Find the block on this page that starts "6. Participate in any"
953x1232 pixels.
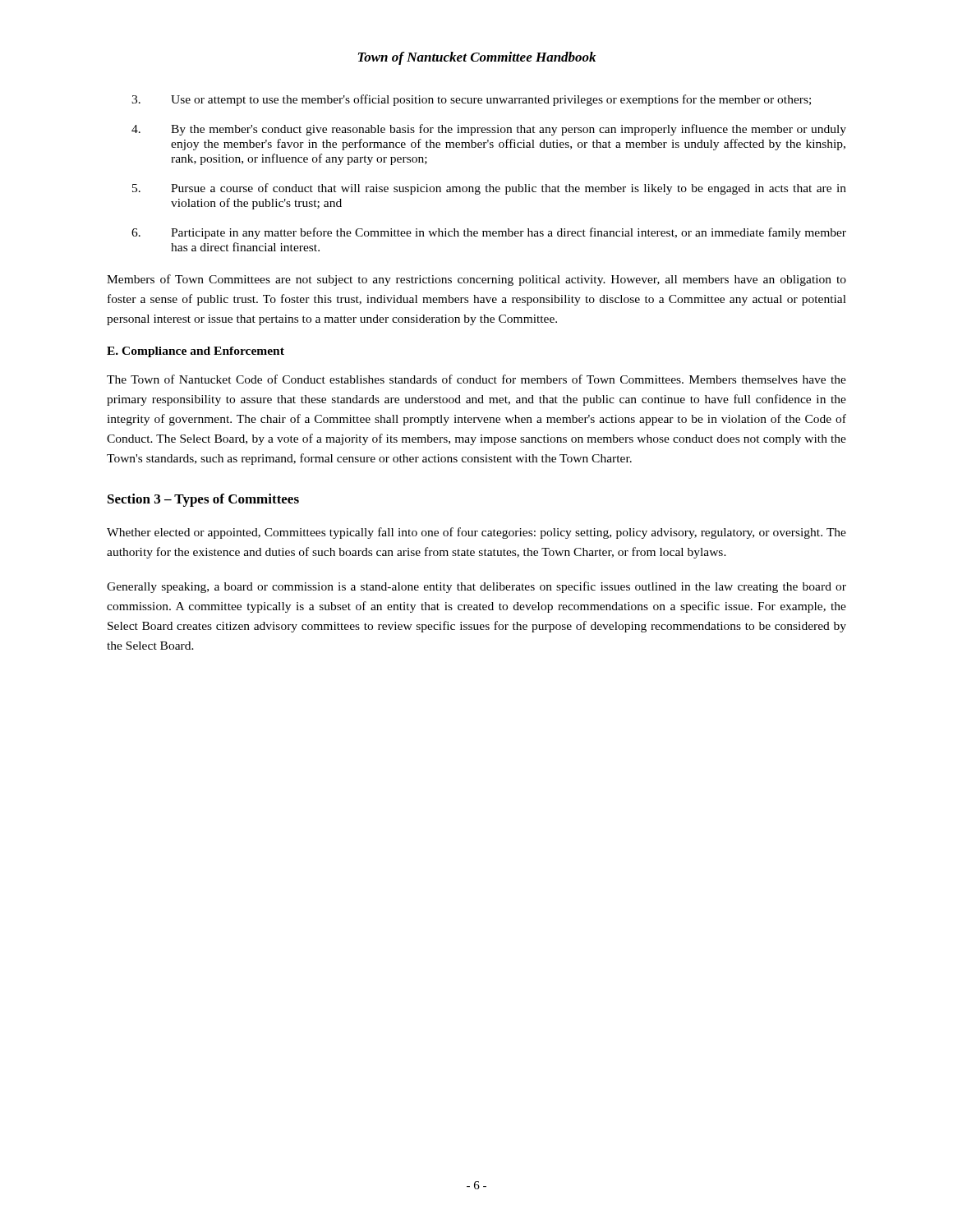tap(476, 240)
